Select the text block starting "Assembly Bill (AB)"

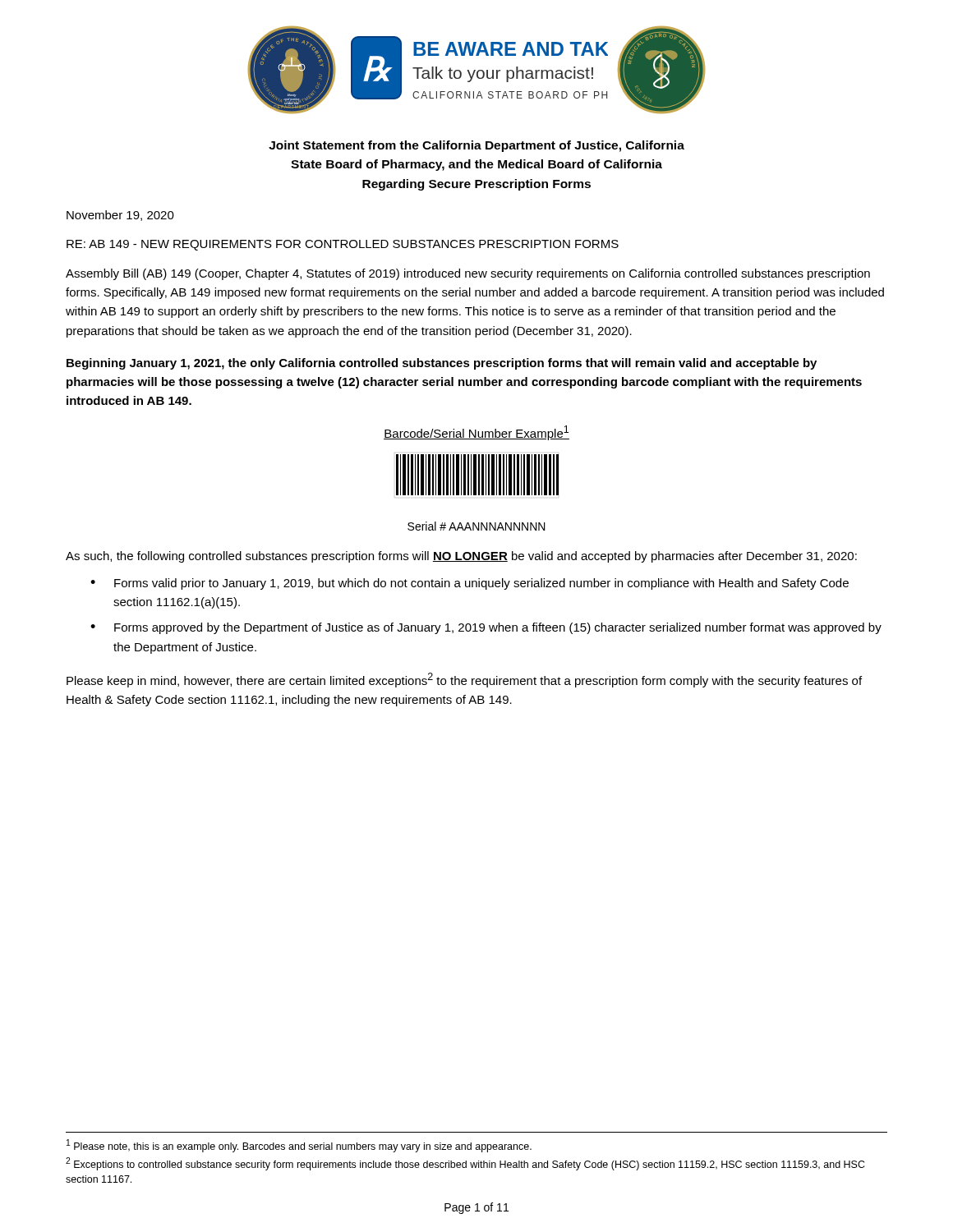tap(475, 302)
